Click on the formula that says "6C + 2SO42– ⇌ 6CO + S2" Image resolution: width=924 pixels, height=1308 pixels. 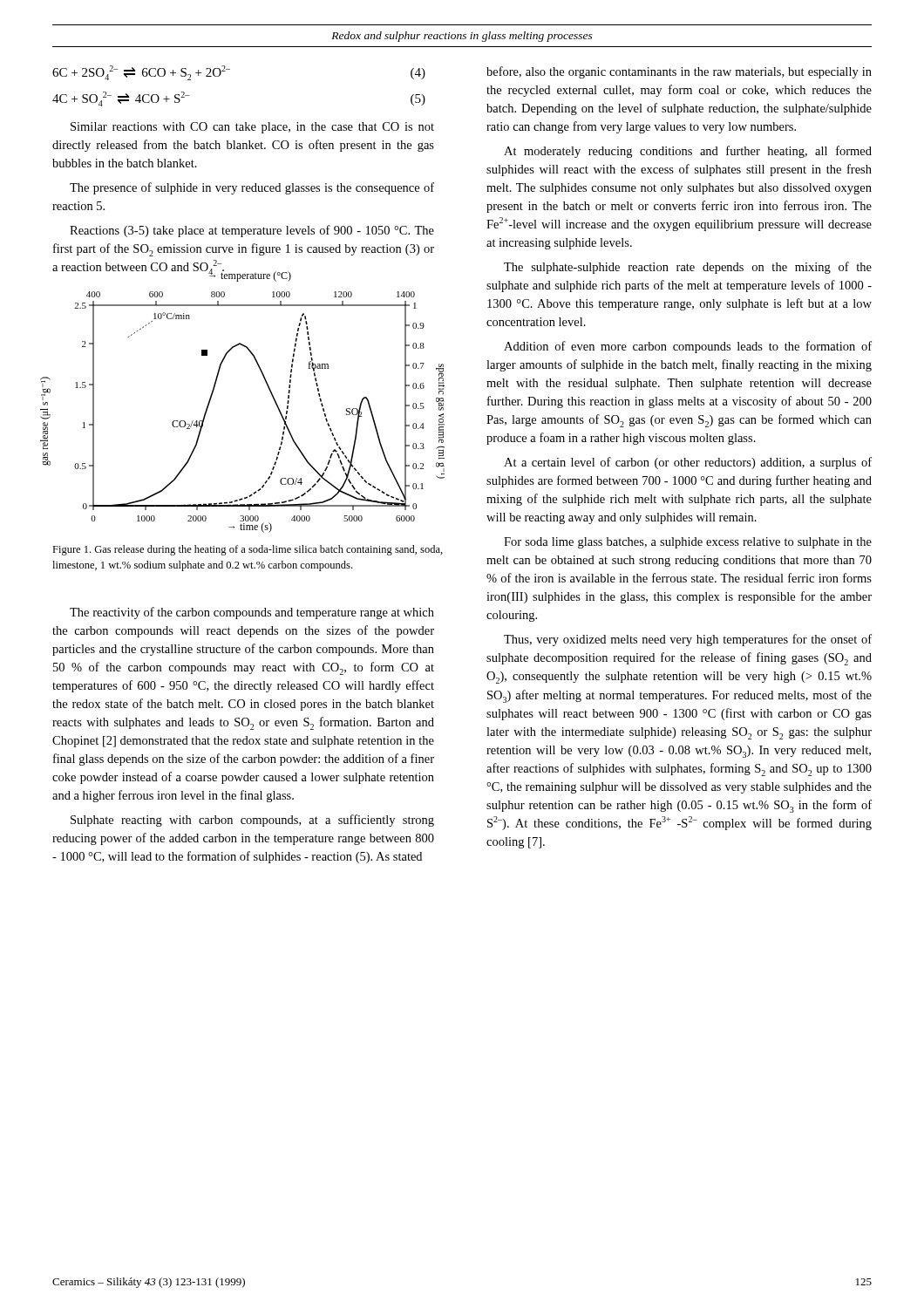[x=149, y=73]
